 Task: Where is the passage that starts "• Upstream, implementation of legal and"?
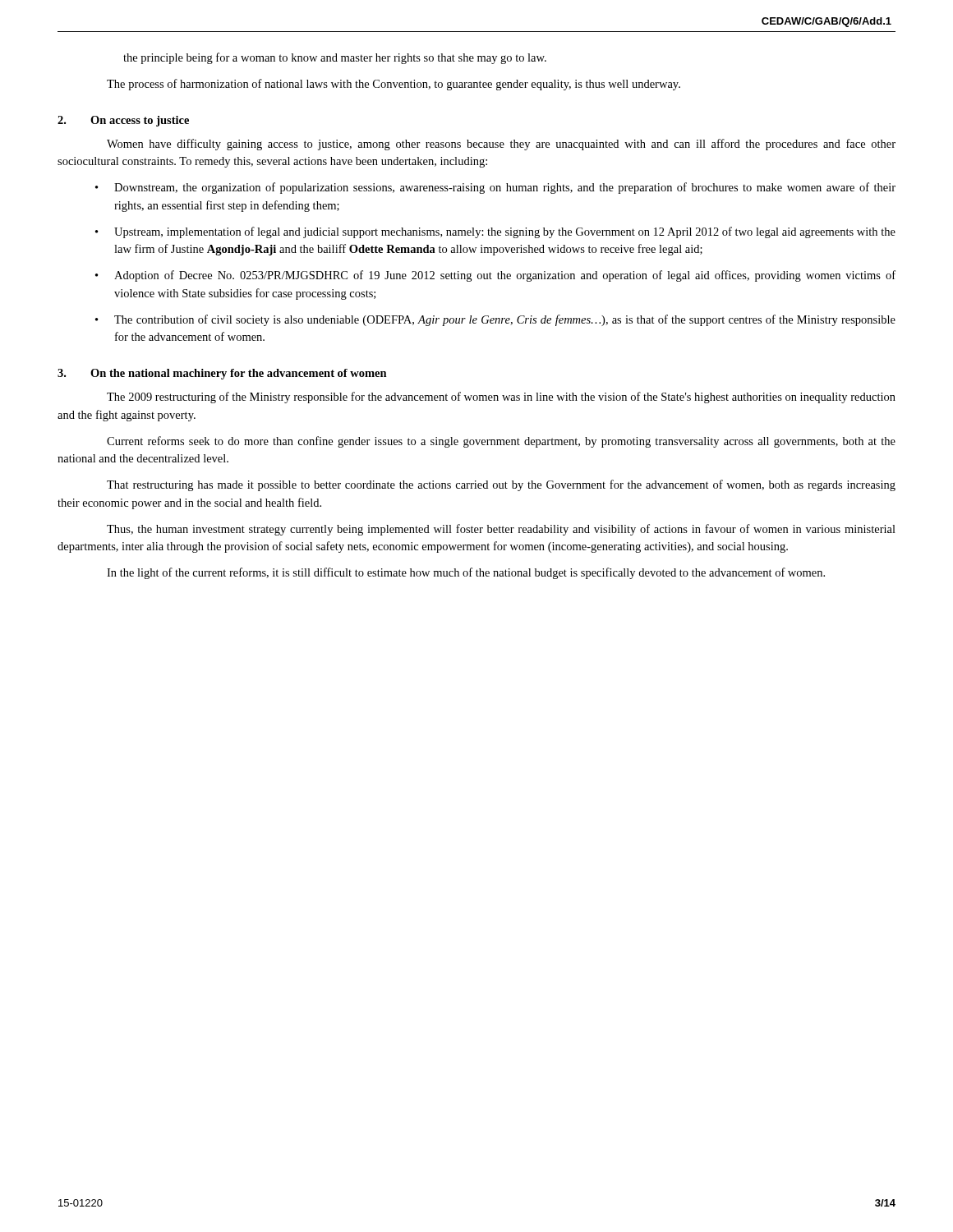495,241
